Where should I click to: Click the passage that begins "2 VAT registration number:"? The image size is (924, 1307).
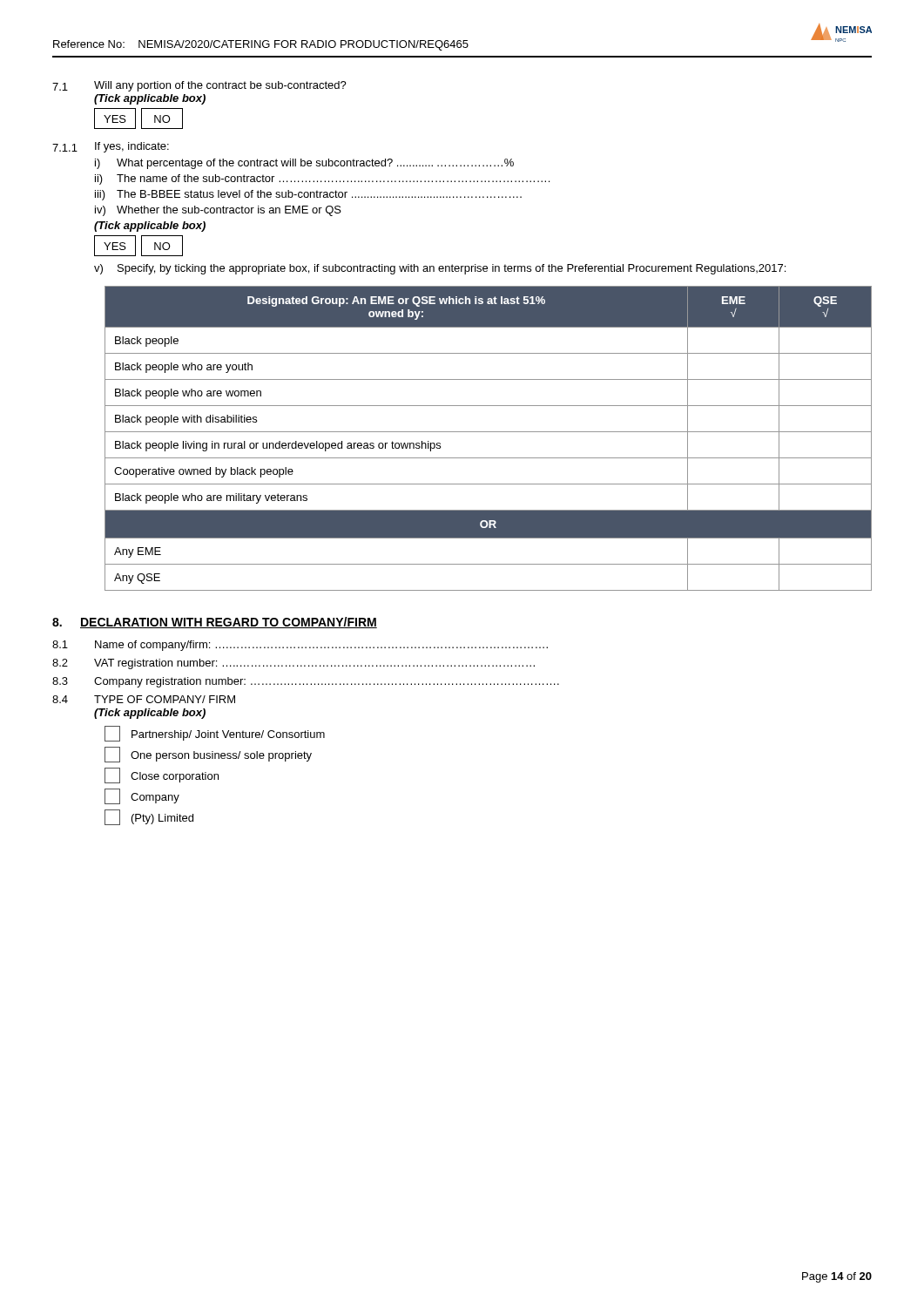pyautogui.click(x=462, y=663)
